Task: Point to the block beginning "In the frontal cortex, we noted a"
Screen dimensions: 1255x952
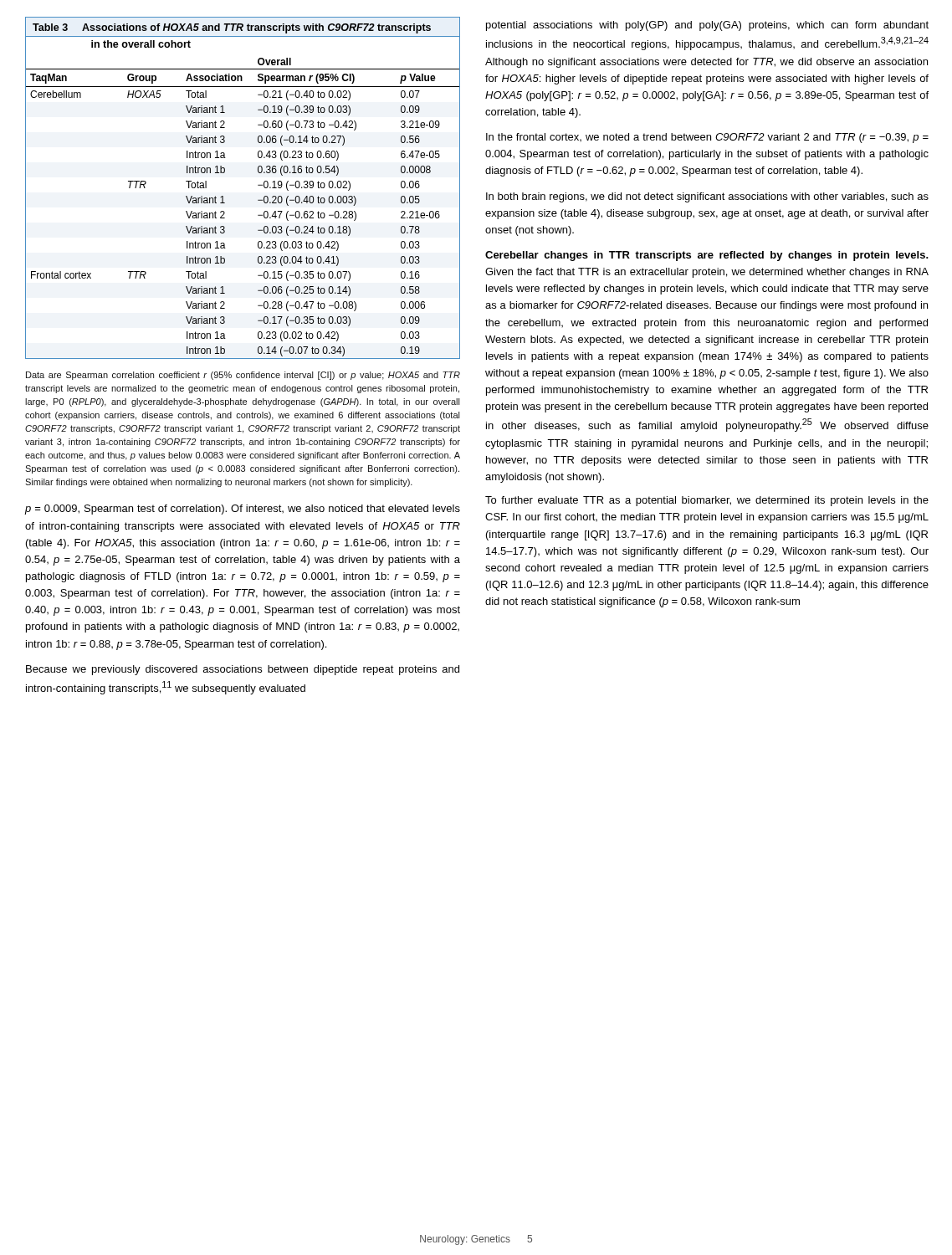Action: (707, 154)
